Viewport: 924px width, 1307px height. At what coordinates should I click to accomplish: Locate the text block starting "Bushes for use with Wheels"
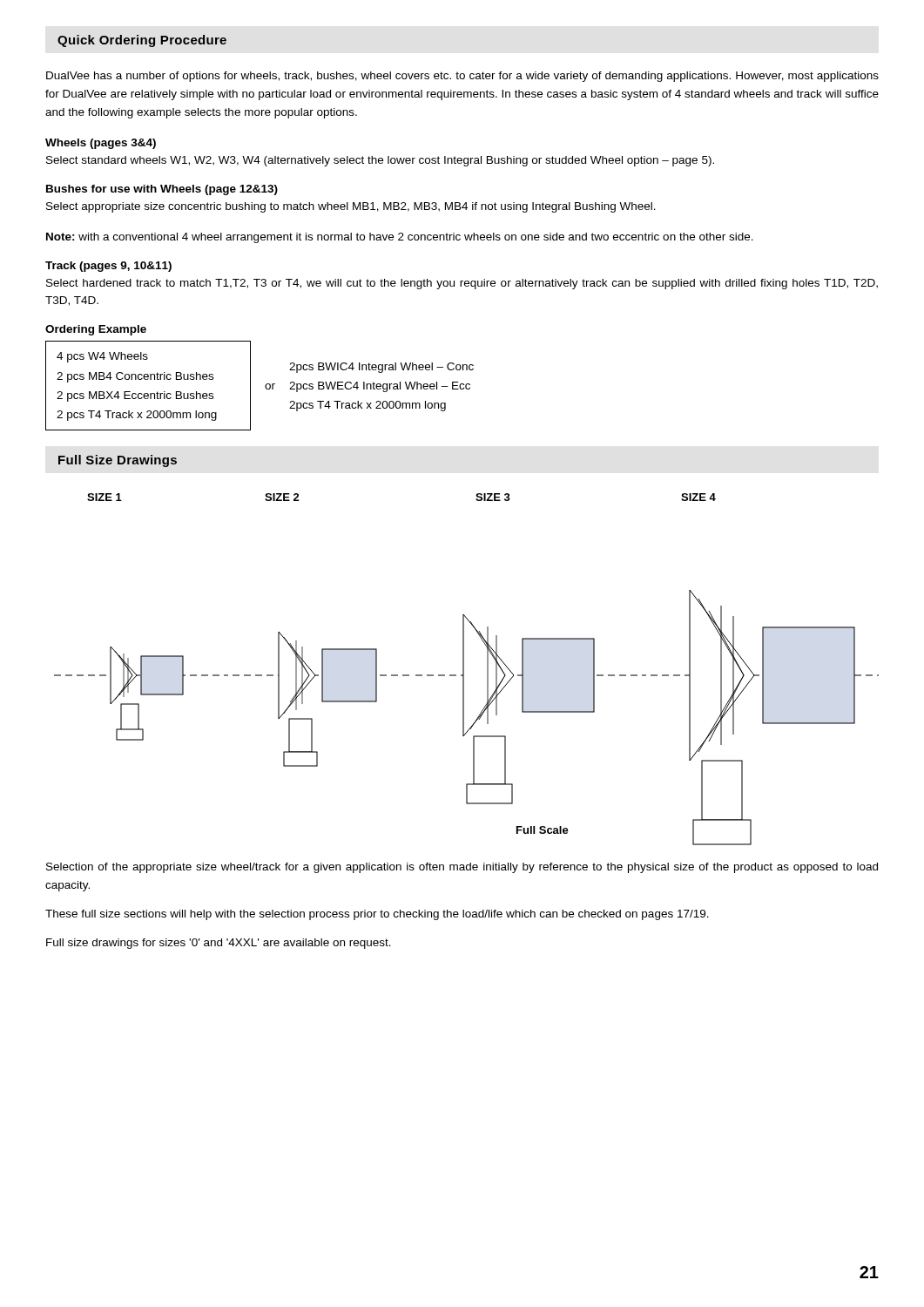pos(162,188)
